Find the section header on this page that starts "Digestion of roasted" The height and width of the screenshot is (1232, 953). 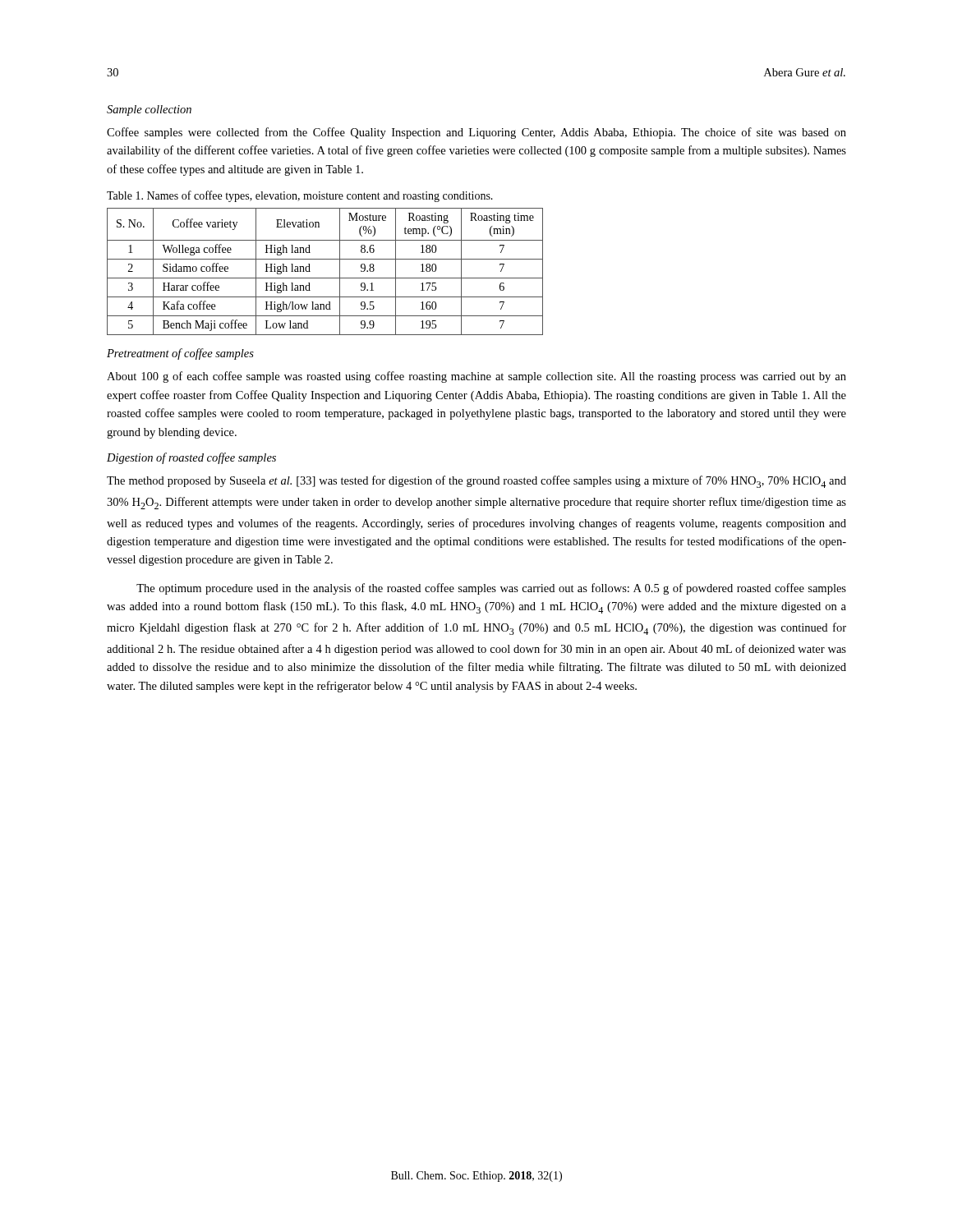pyautogui.click(x=191, y=458)
